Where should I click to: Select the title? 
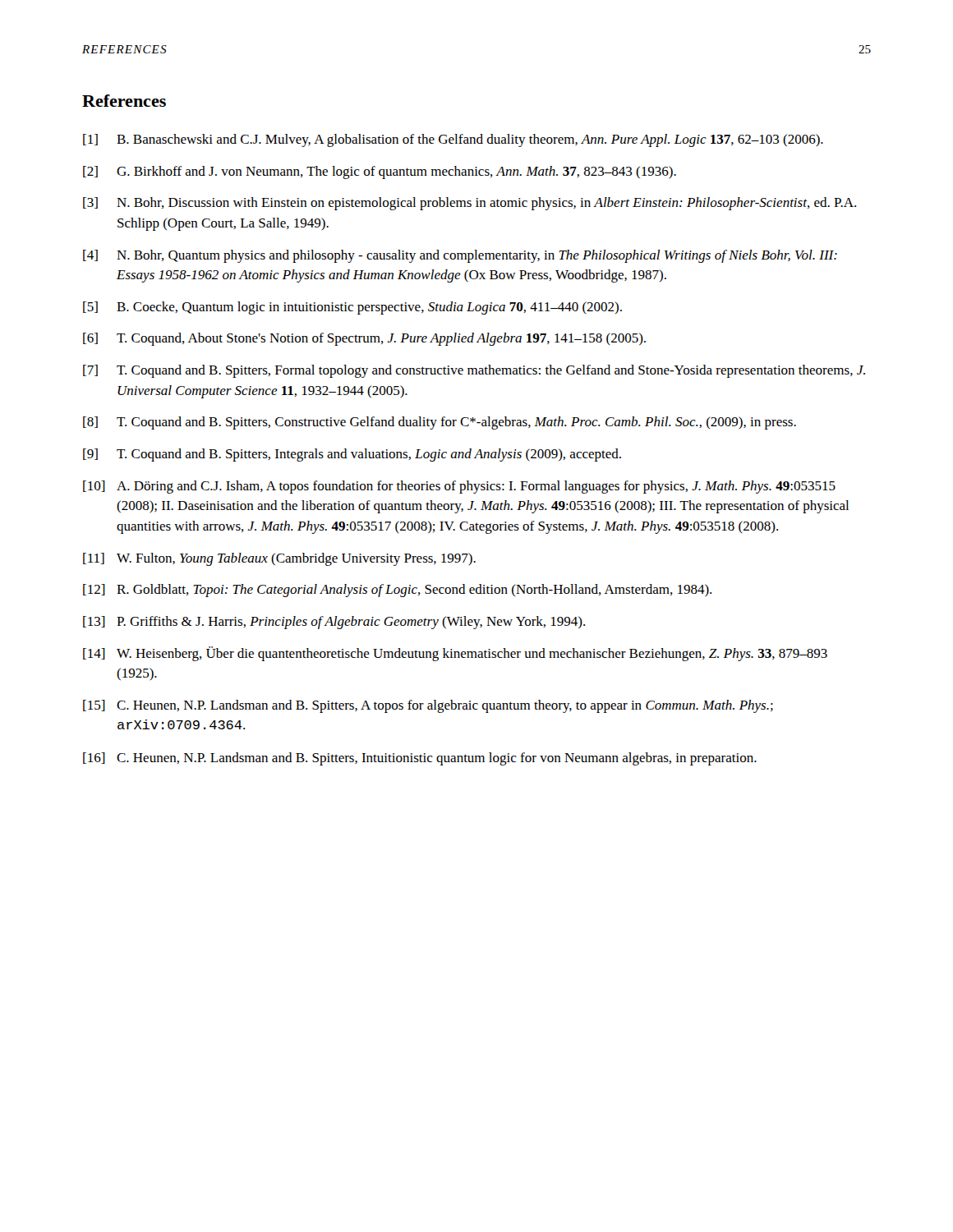[124, 101]
